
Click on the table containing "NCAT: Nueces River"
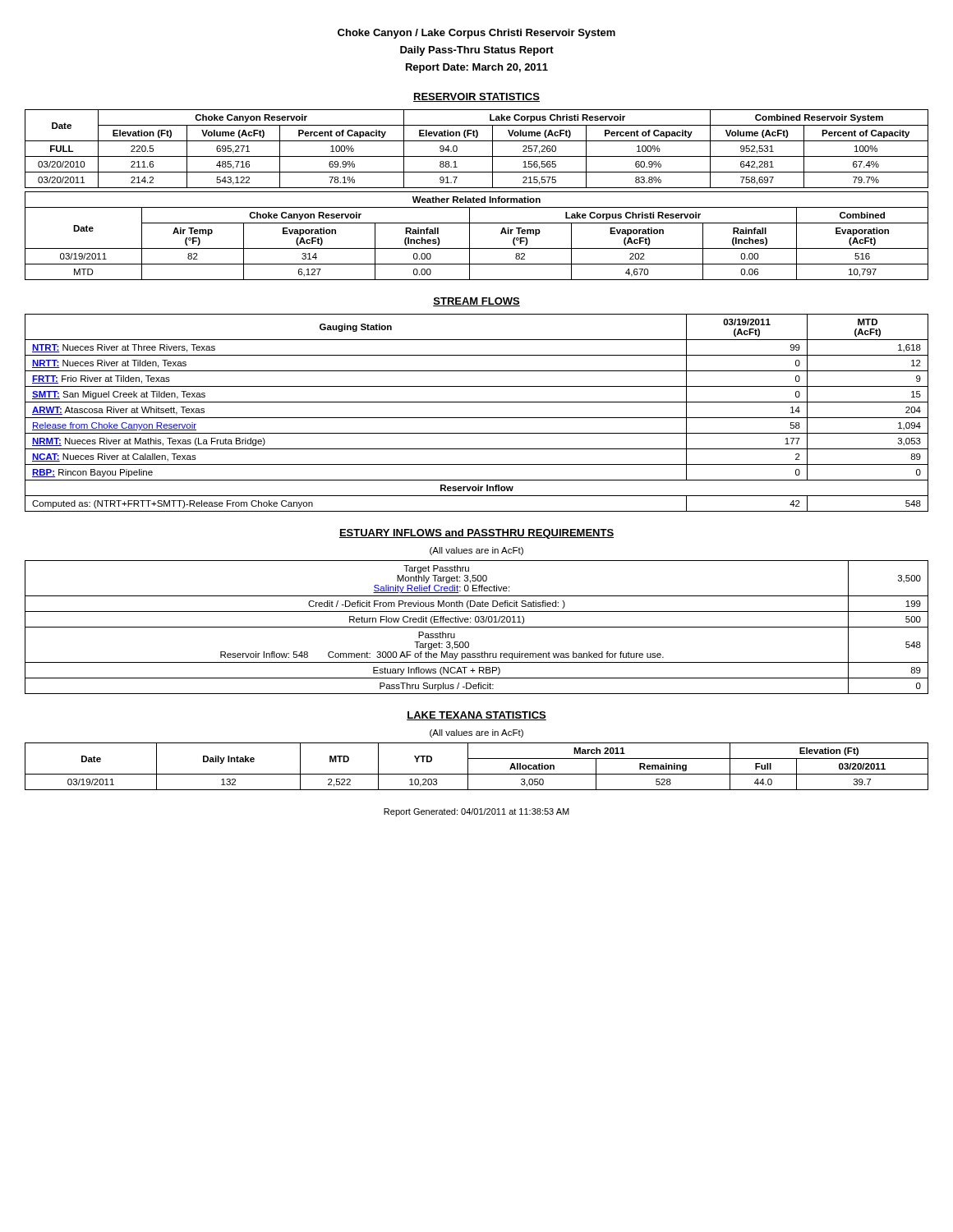point(476,413)
